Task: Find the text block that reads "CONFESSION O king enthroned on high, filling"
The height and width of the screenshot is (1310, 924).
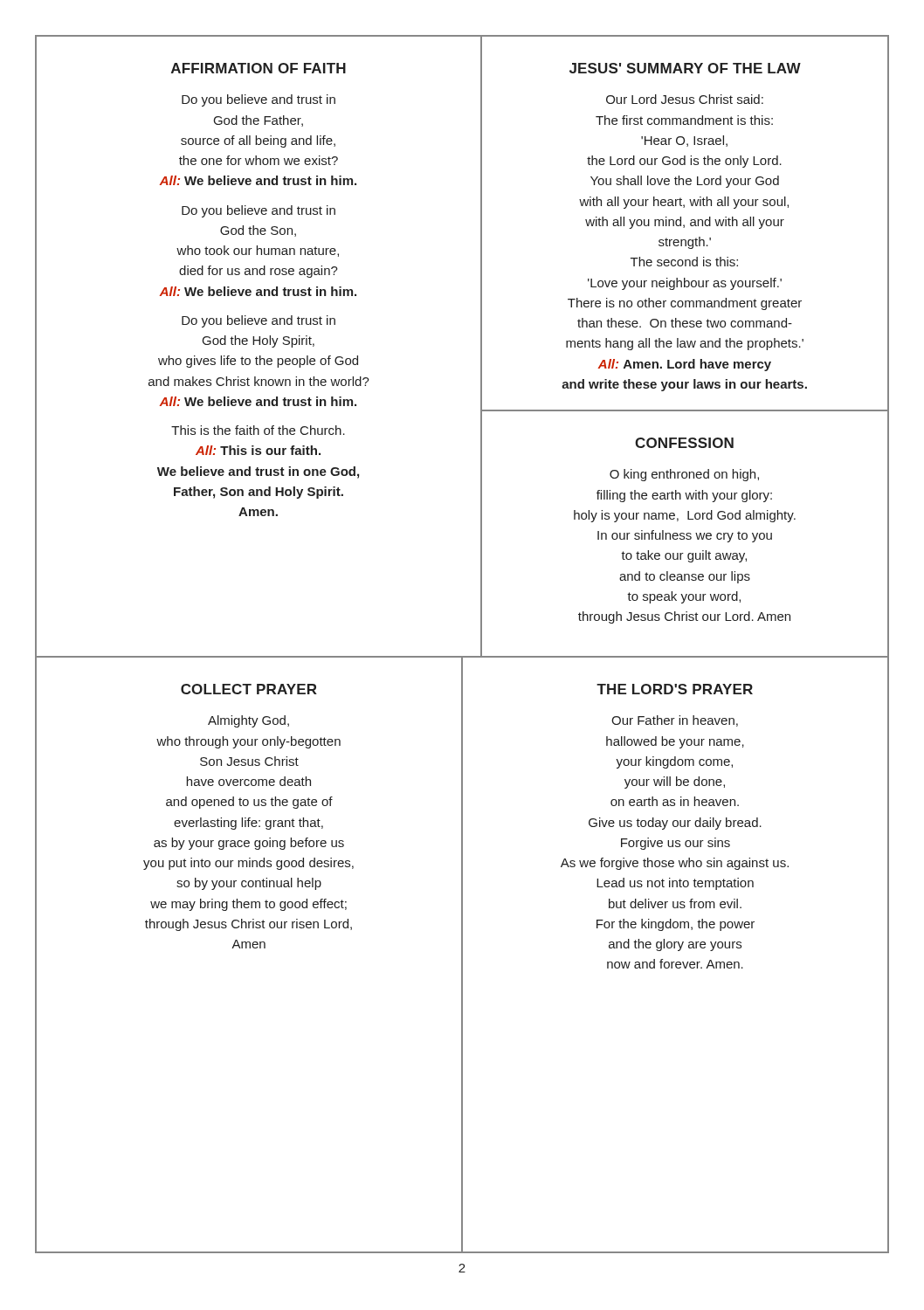Action: pos(685,530)
